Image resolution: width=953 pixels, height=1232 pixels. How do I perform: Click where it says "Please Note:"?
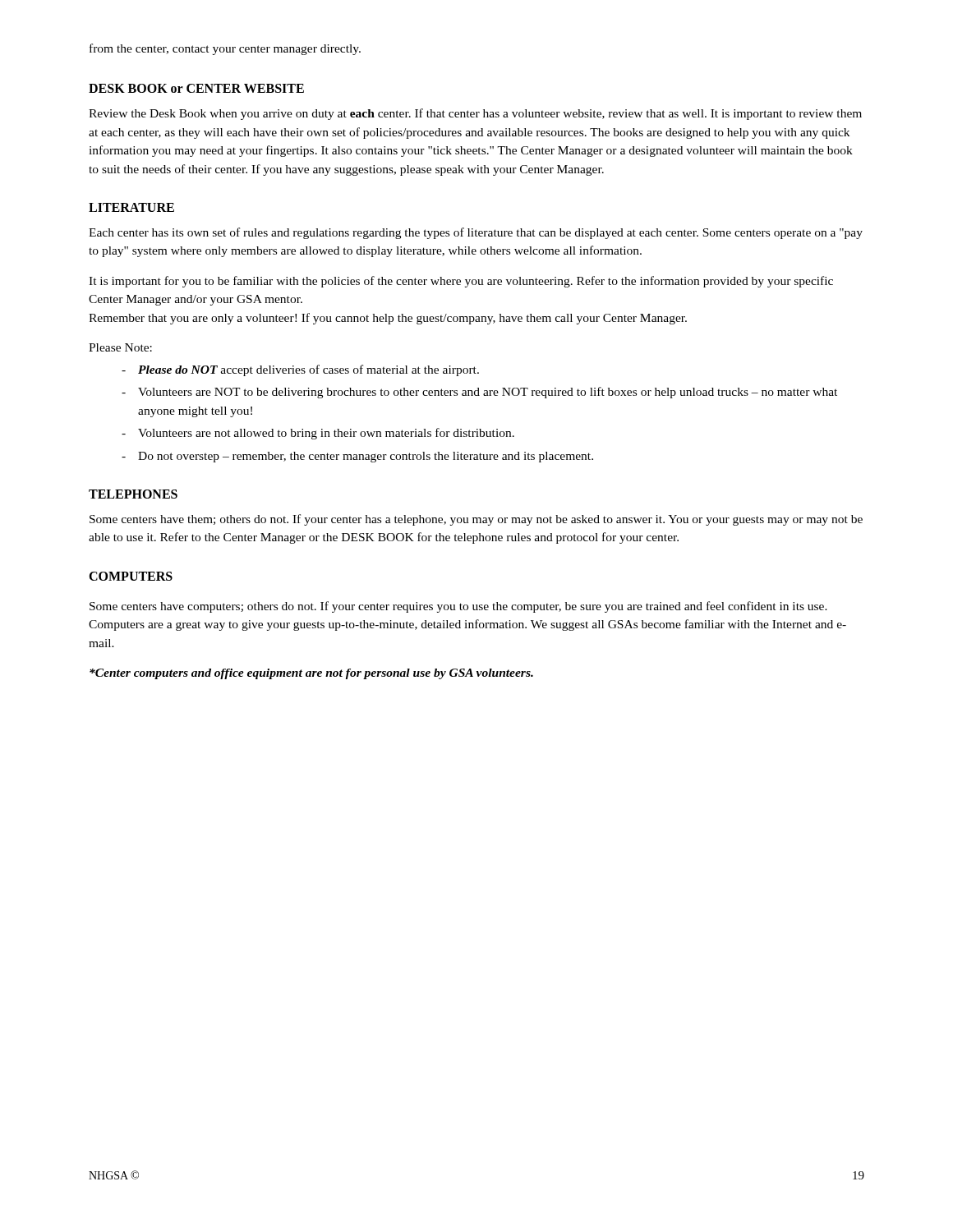pyautogui.click(x=121, y=347)
